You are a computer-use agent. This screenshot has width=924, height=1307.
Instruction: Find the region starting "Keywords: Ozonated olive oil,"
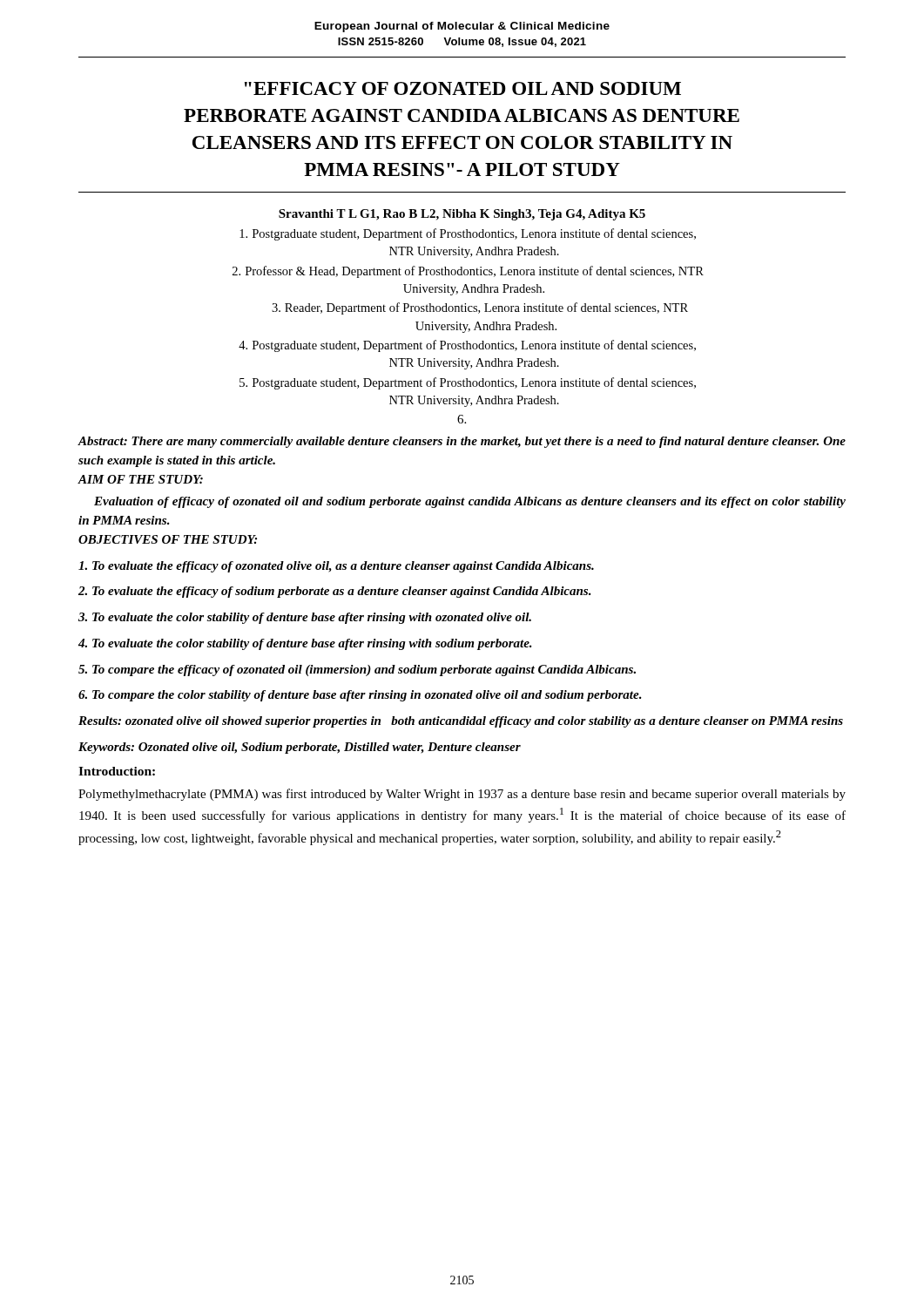(x=299, y=747)
